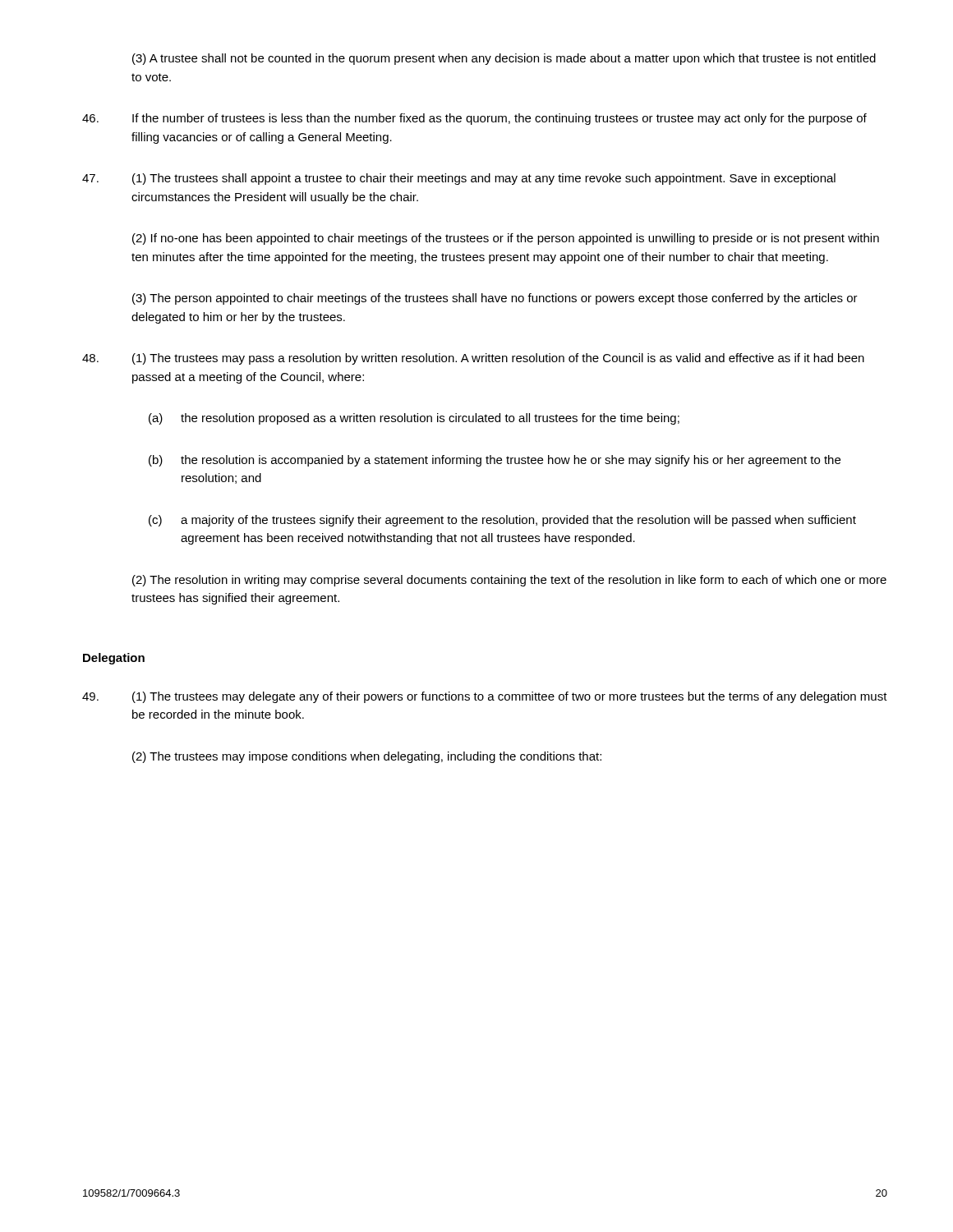This screenshot has height=1232, width=953.
Task: Navigate to the element starting "(c) a majority of the"
Action: click(x=518, y=529)
